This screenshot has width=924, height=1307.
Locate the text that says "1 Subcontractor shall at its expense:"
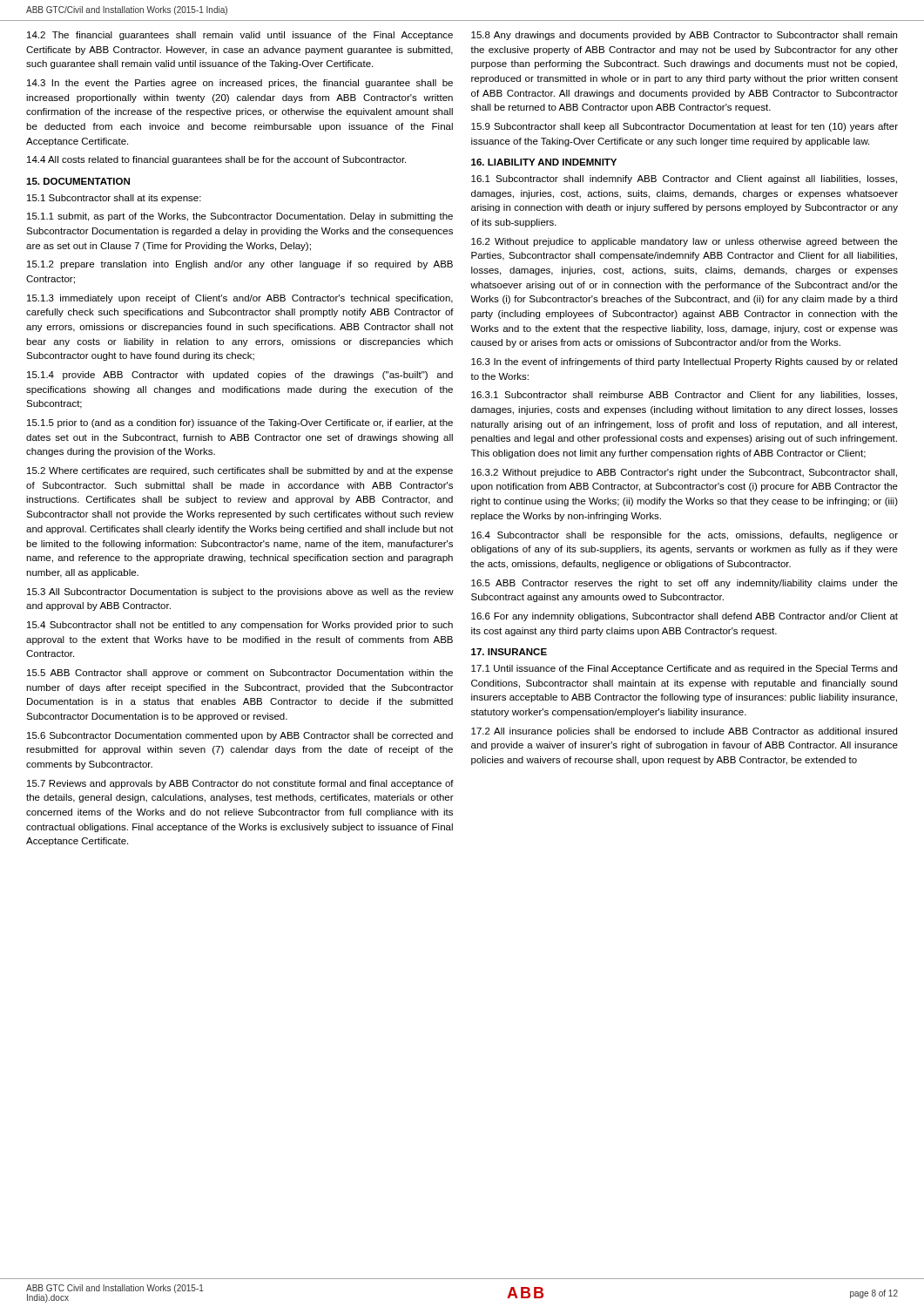click(x=114, y=199)
